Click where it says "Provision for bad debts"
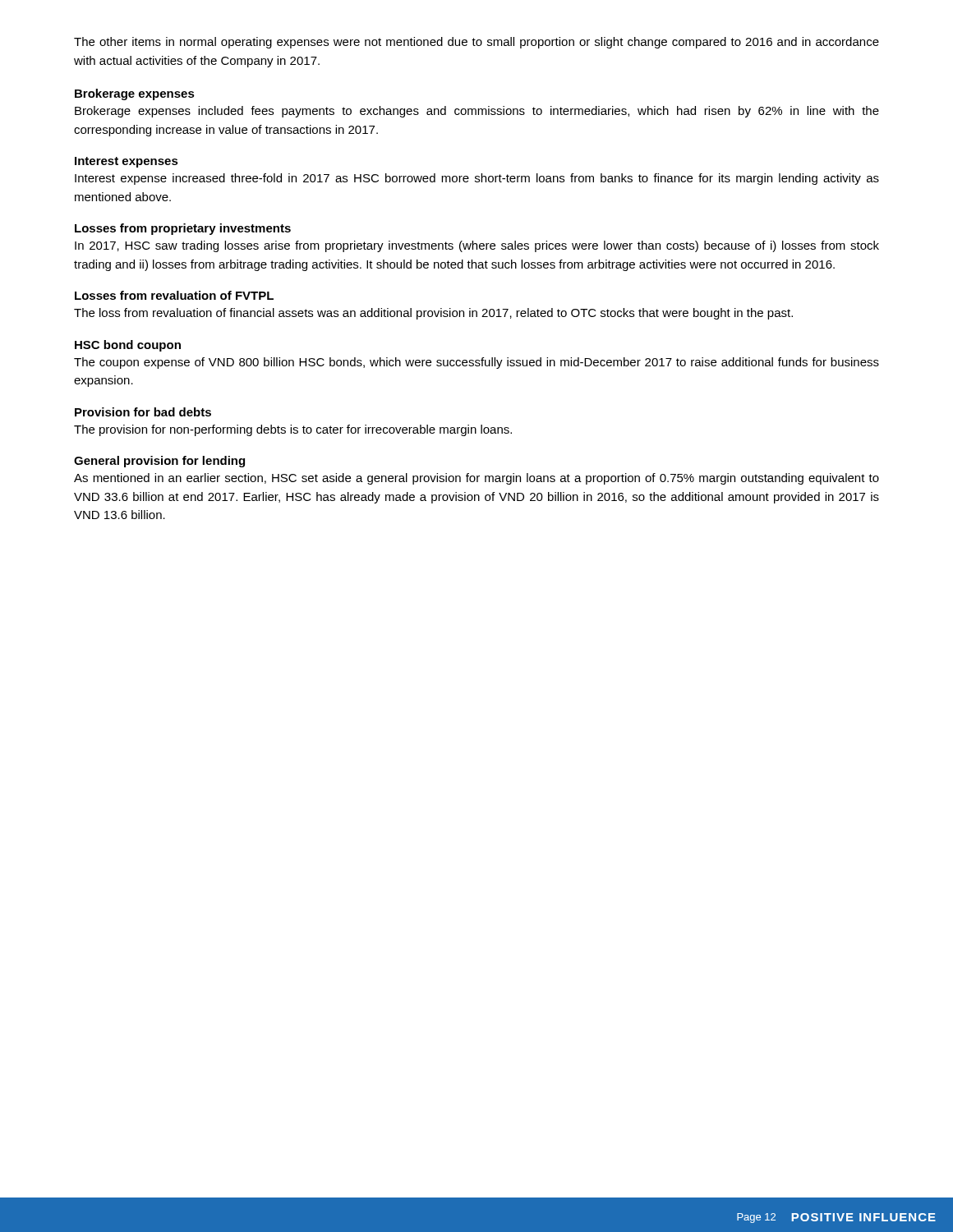 143,411
